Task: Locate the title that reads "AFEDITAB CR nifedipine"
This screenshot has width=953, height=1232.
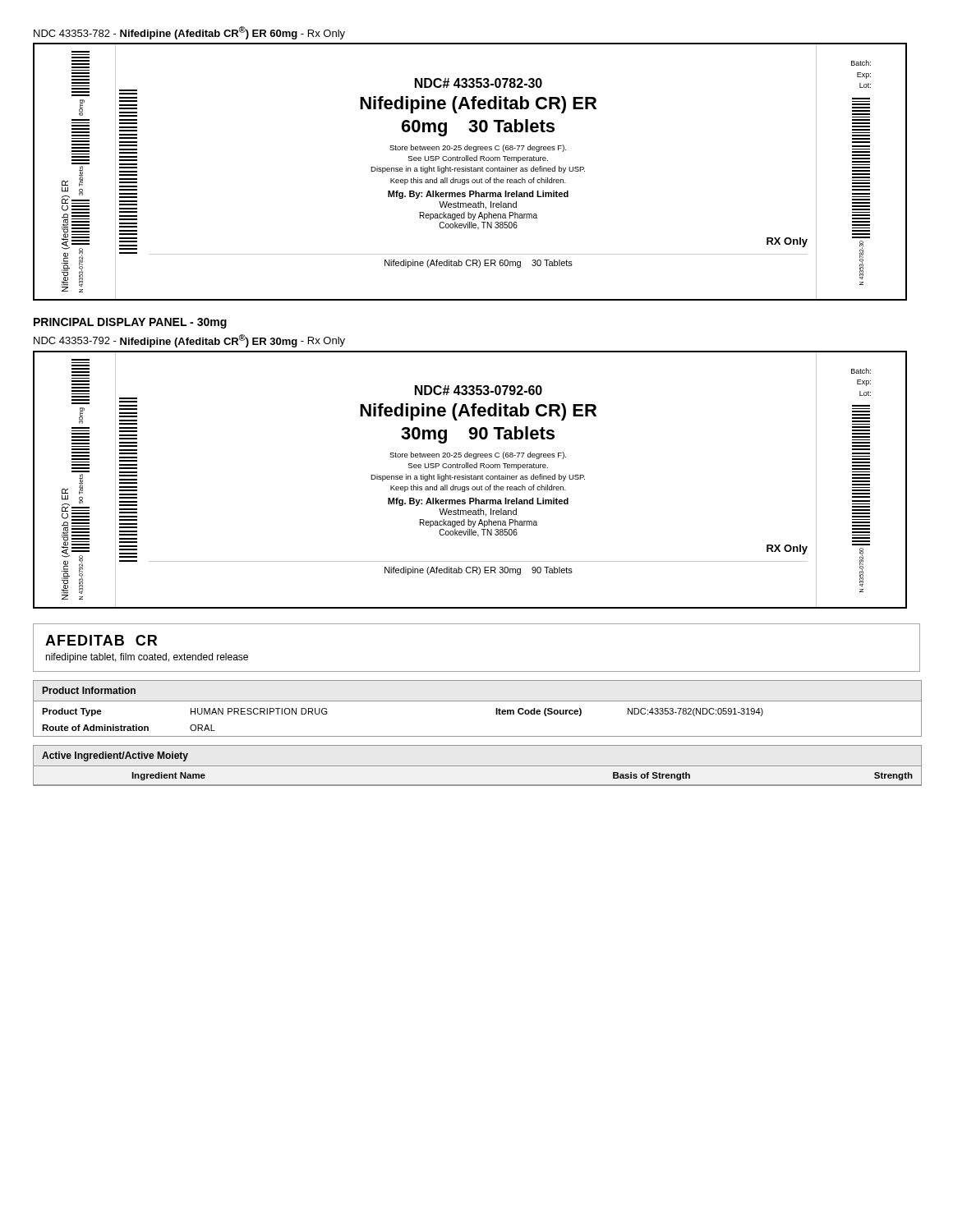Action: point(101,640)
